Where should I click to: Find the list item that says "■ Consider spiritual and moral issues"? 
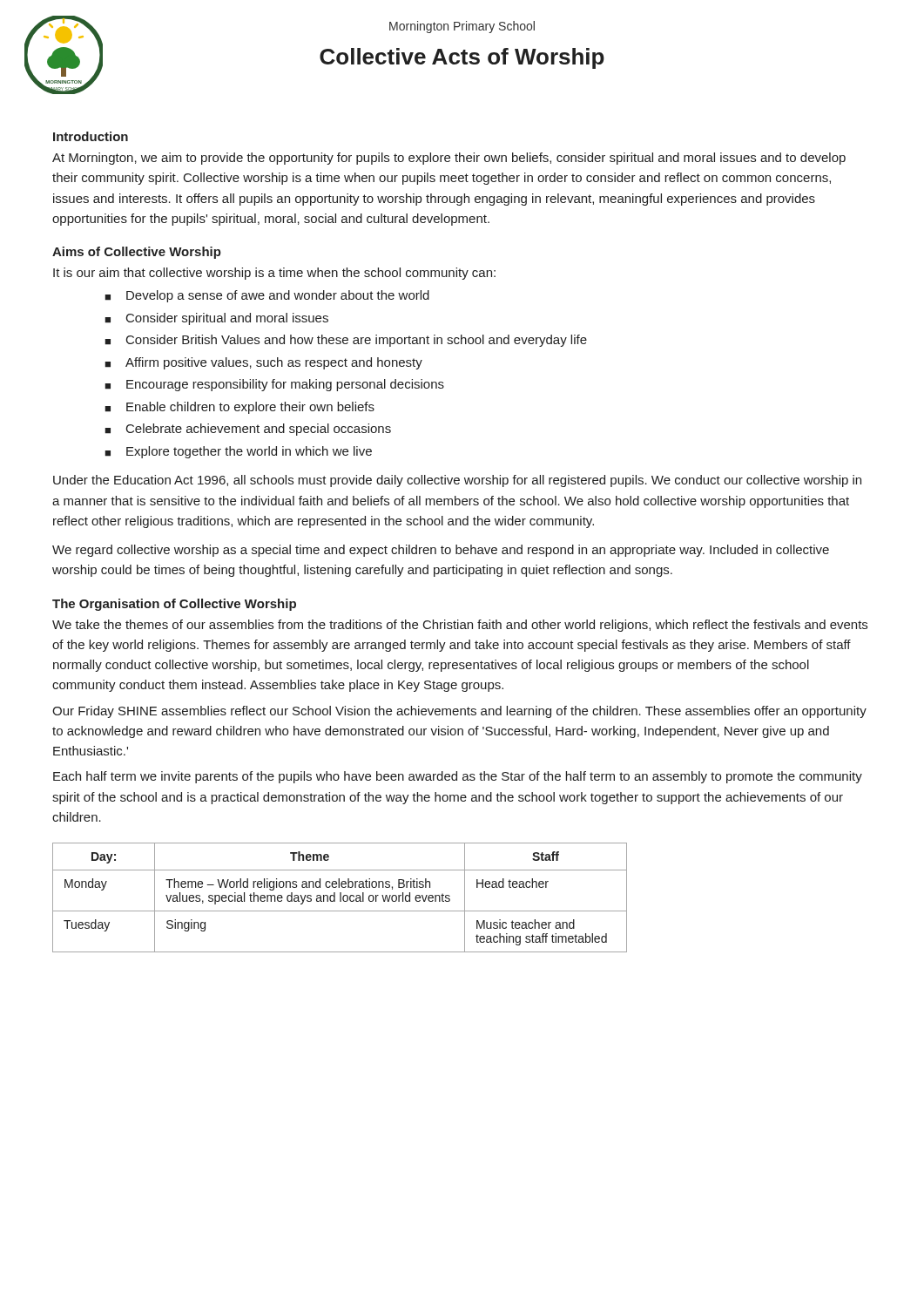pyautogui.click(x=217, y=318)
